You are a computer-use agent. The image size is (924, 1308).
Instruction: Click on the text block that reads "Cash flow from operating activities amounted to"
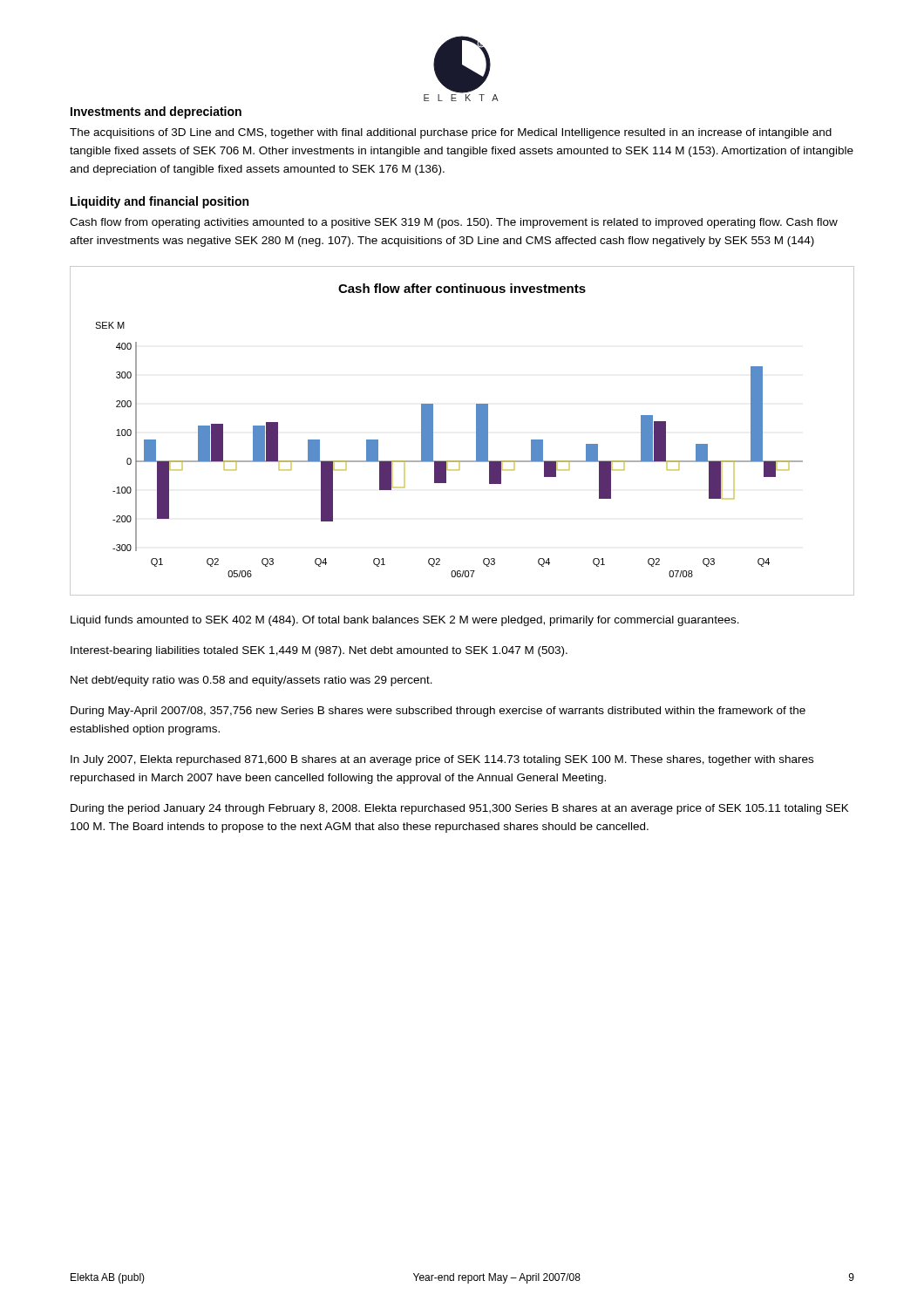tap(454, 231)
